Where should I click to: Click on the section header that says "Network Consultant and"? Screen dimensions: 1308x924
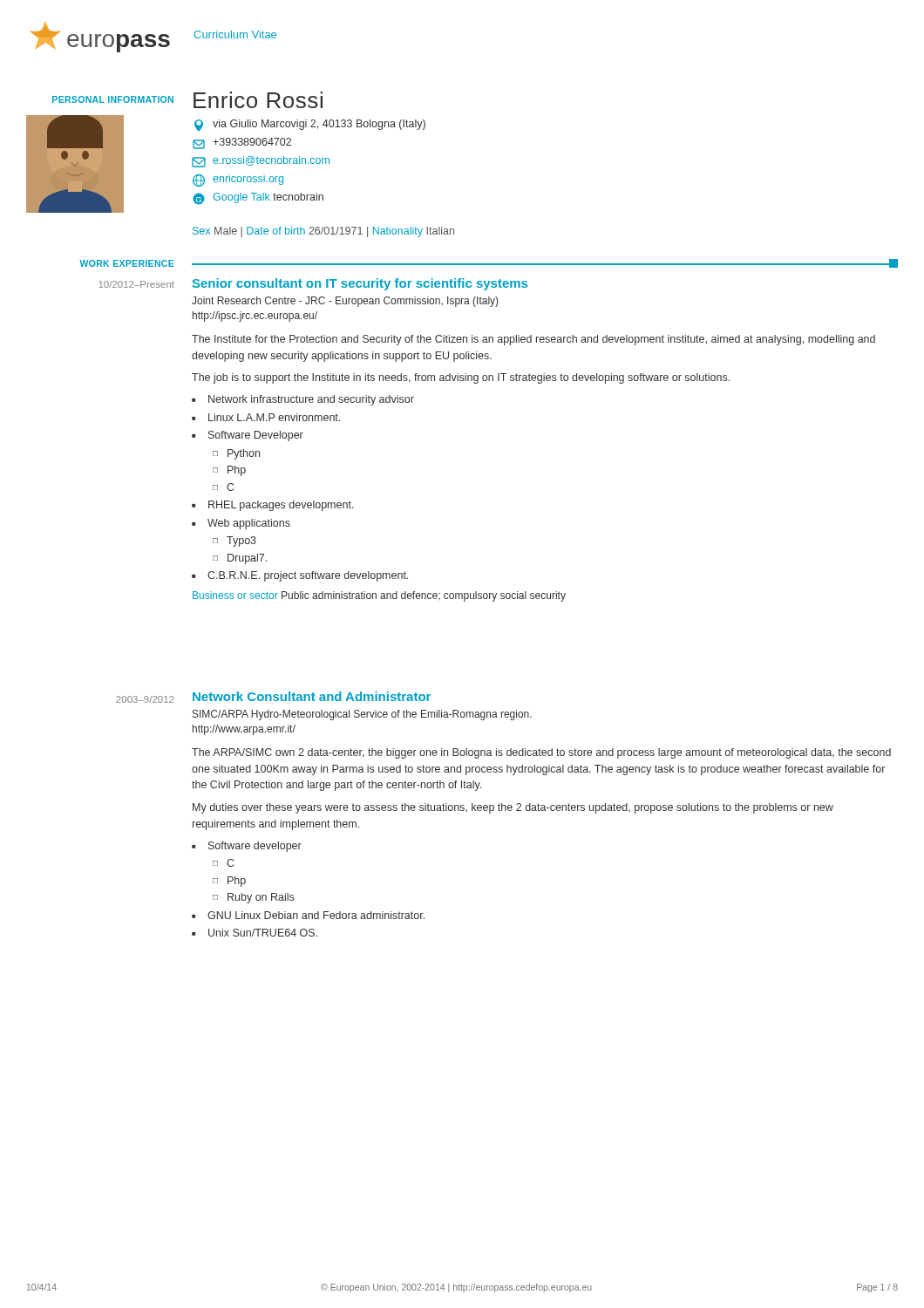coord(311,696)
